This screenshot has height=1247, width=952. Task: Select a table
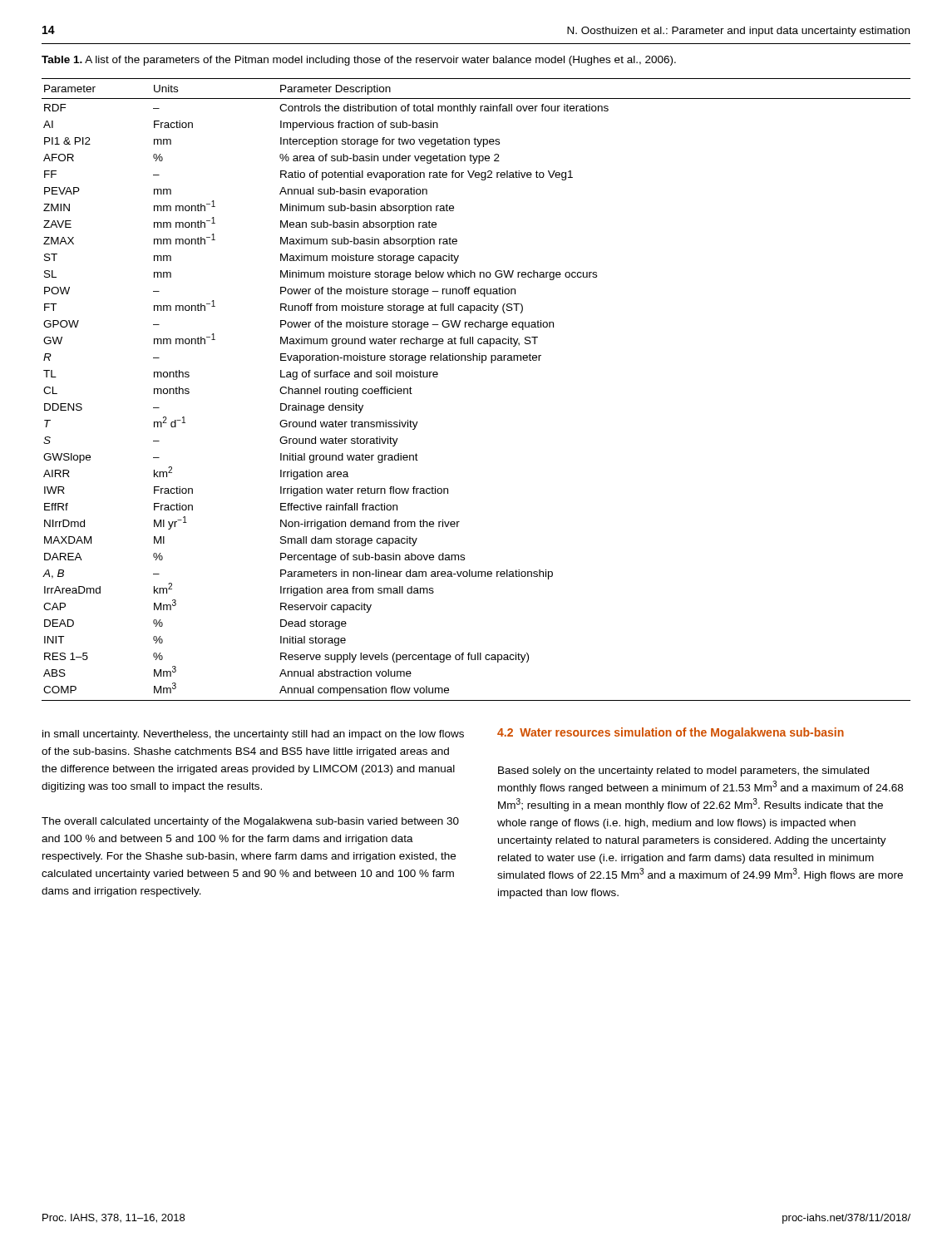tap(476, 389)
